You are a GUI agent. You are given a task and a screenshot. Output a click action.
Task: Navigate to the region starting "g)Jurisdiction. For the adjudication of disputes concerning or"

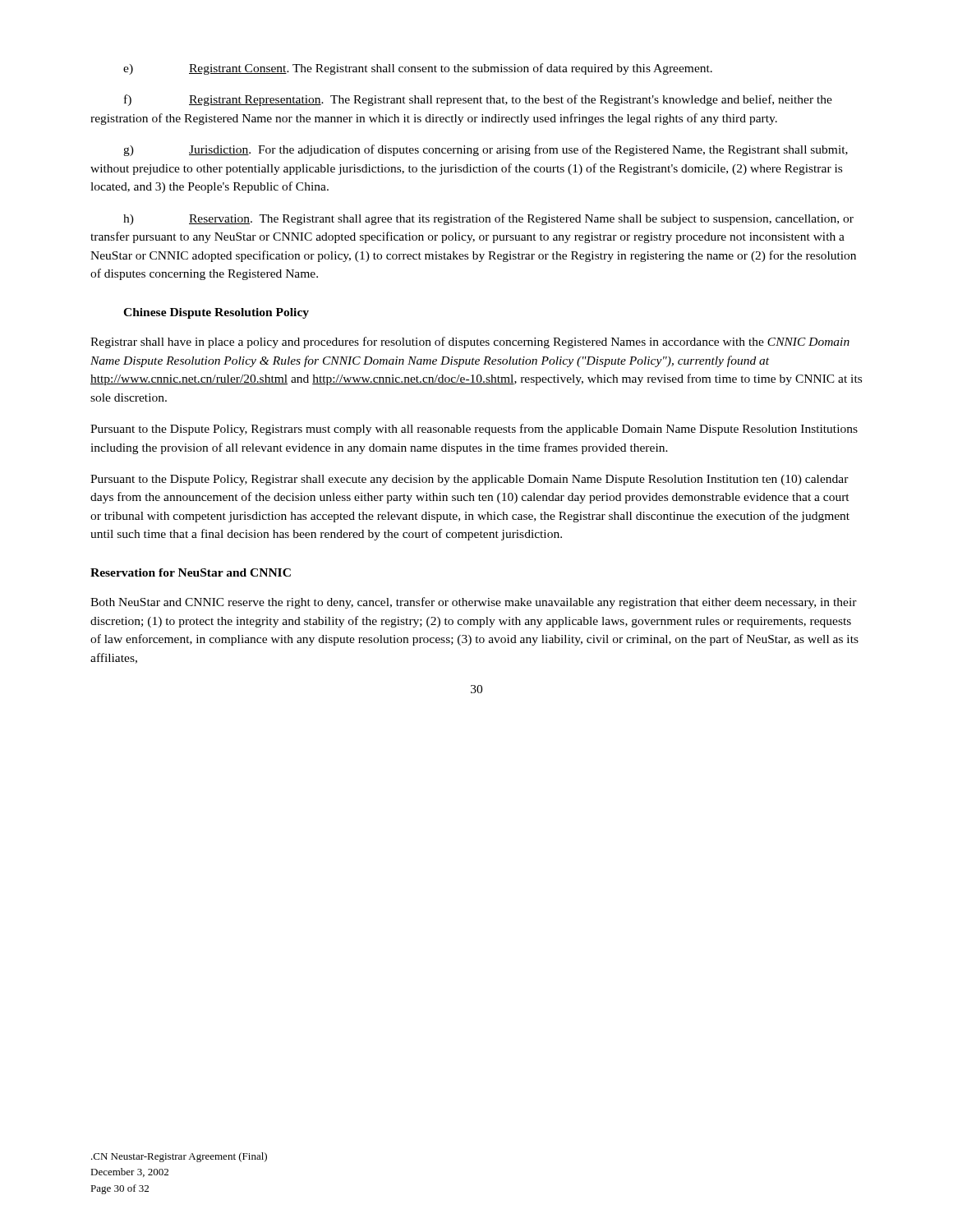coord(469,167)
